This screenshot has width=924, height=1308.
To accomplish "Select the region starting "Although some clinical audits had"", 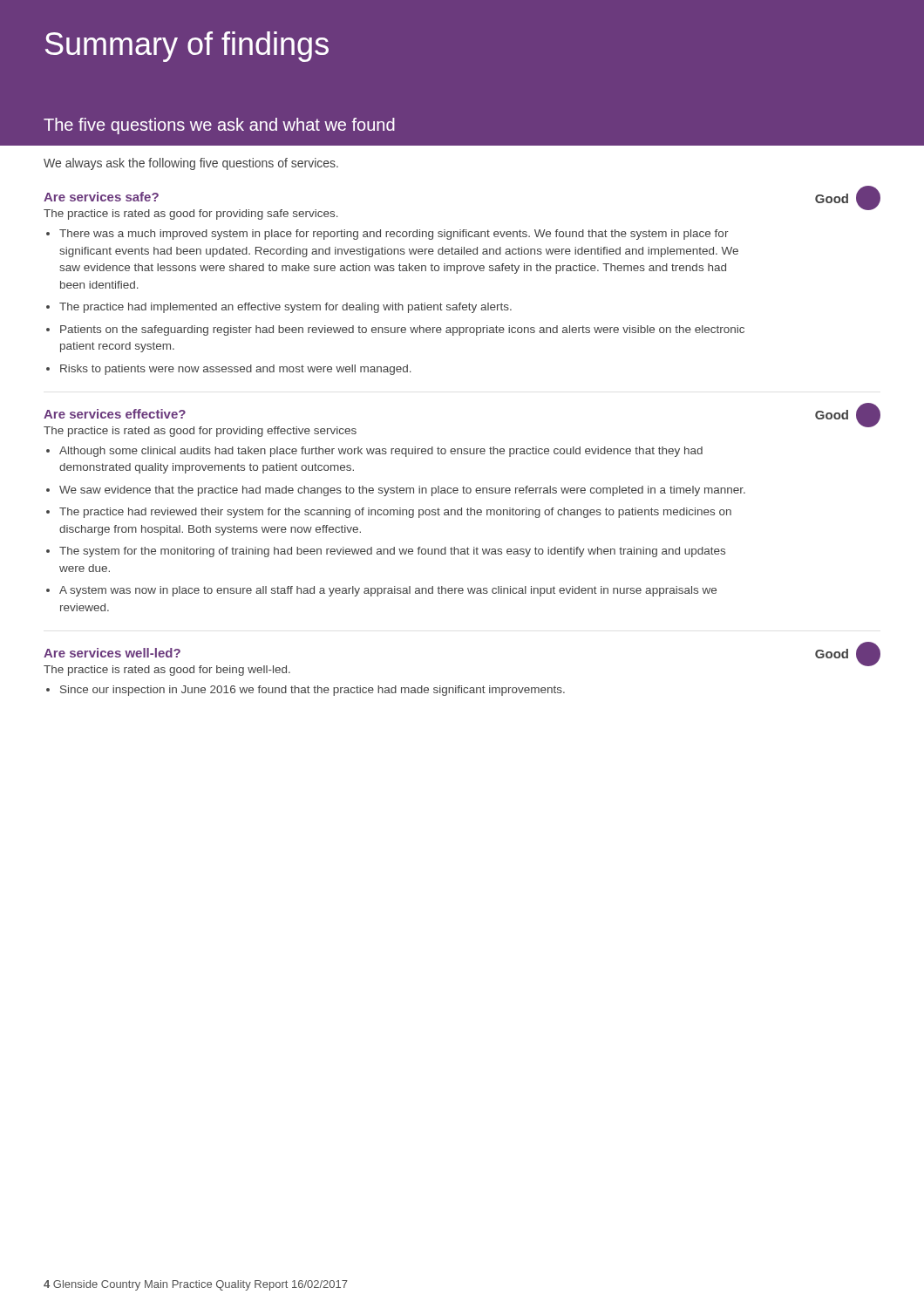I will point(381,458).
